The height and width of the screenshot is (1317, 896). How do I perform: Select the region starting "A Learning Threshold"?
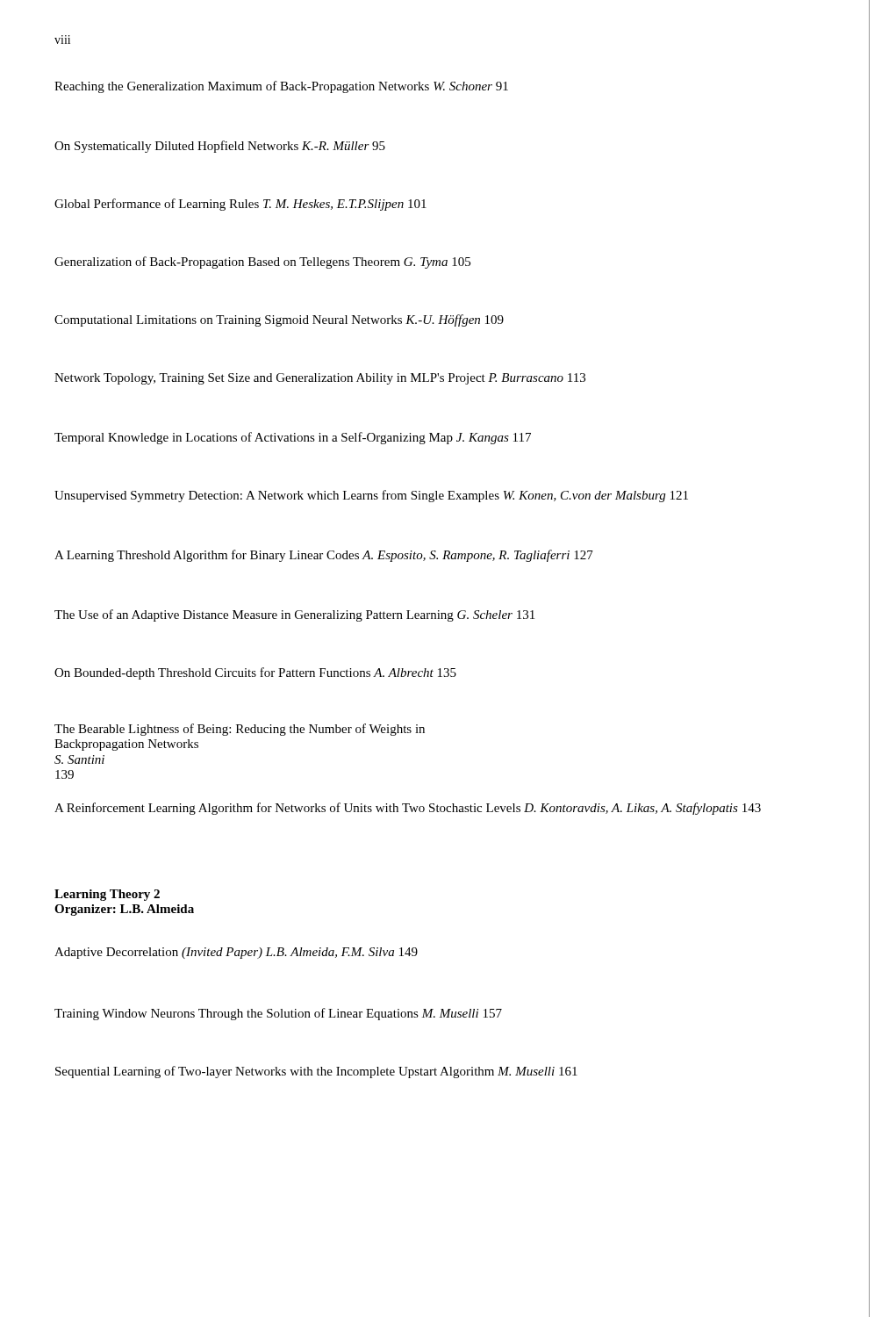pyautogui.click(x=324, y=555)
